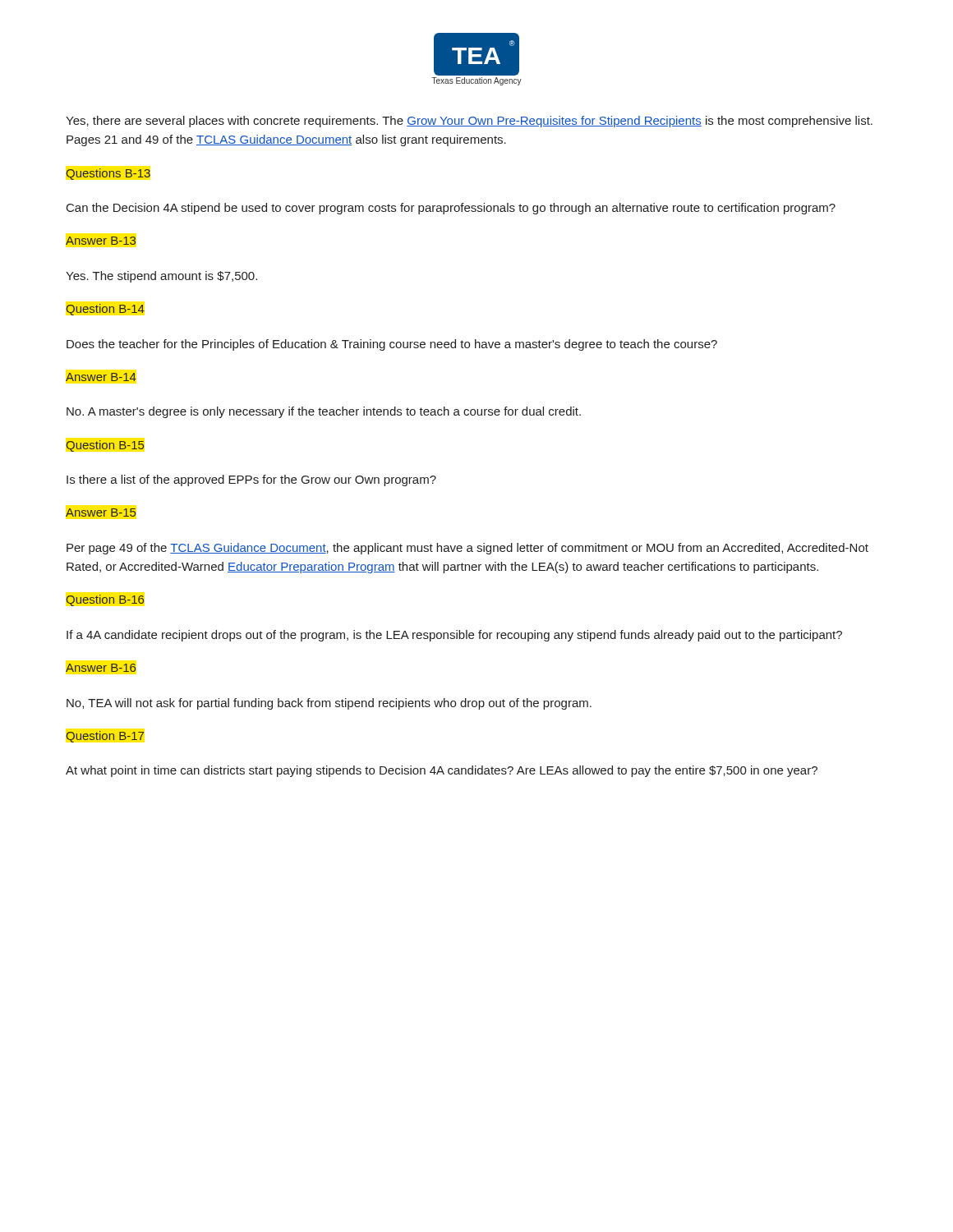Select the region starting "Yes, there are several places with concrete"
The image size is (953, 1232).
pos(470,130)
